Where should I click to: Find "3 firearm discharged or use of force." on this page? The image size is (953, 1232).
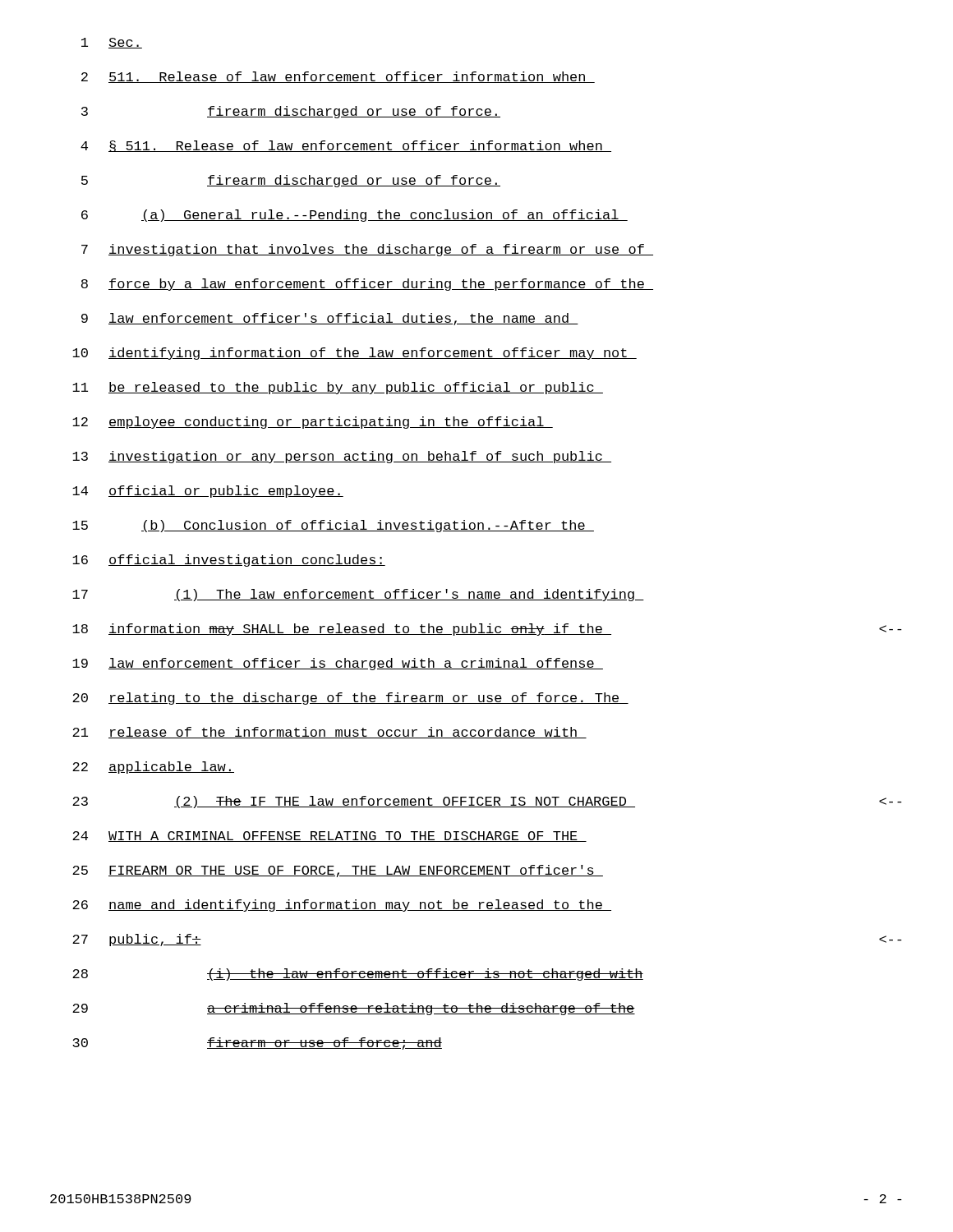pyautogui.click(x=476, y=112)
